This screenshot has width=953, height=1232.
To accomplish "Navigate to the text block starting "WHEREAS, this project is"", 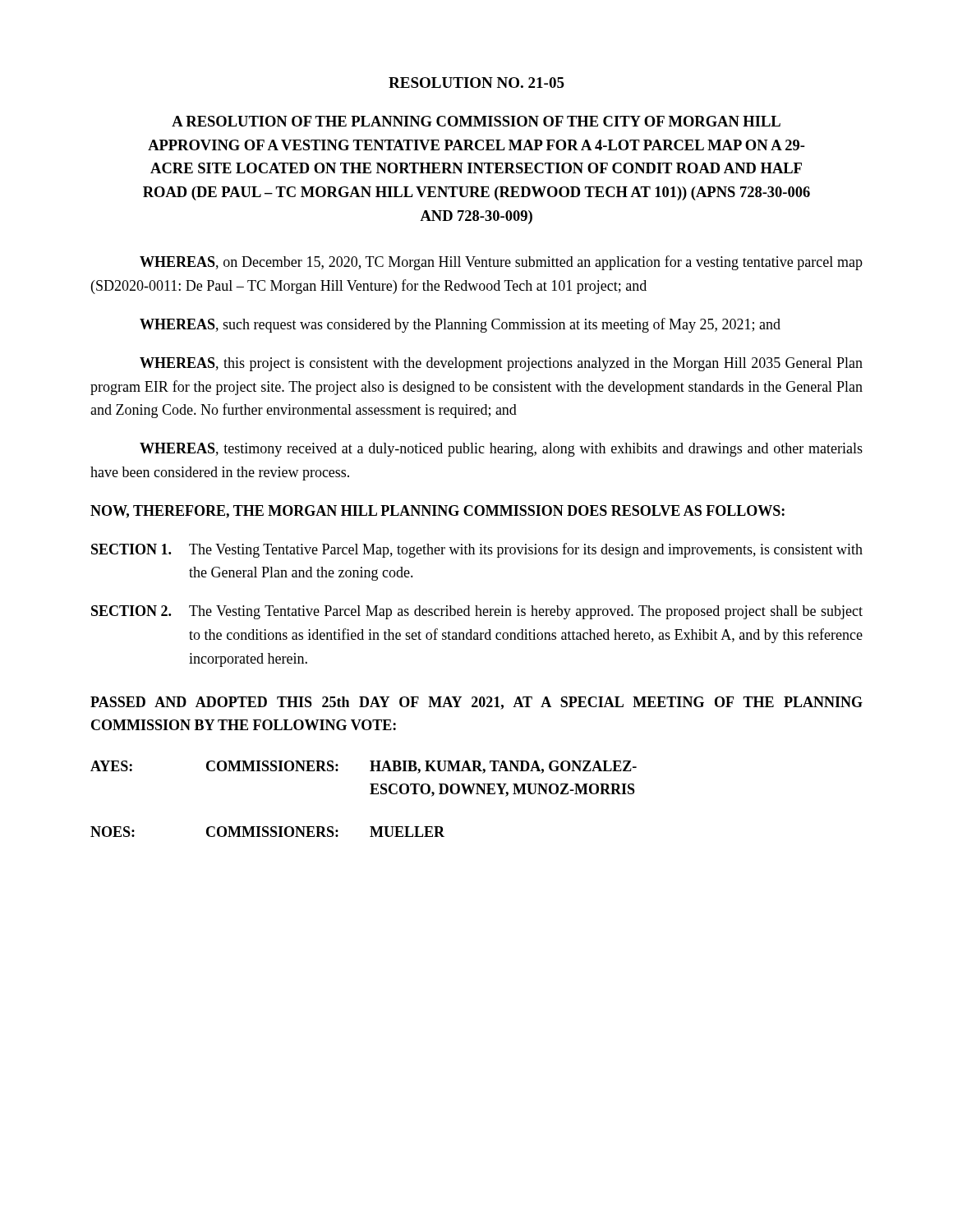I will (476, 386).
